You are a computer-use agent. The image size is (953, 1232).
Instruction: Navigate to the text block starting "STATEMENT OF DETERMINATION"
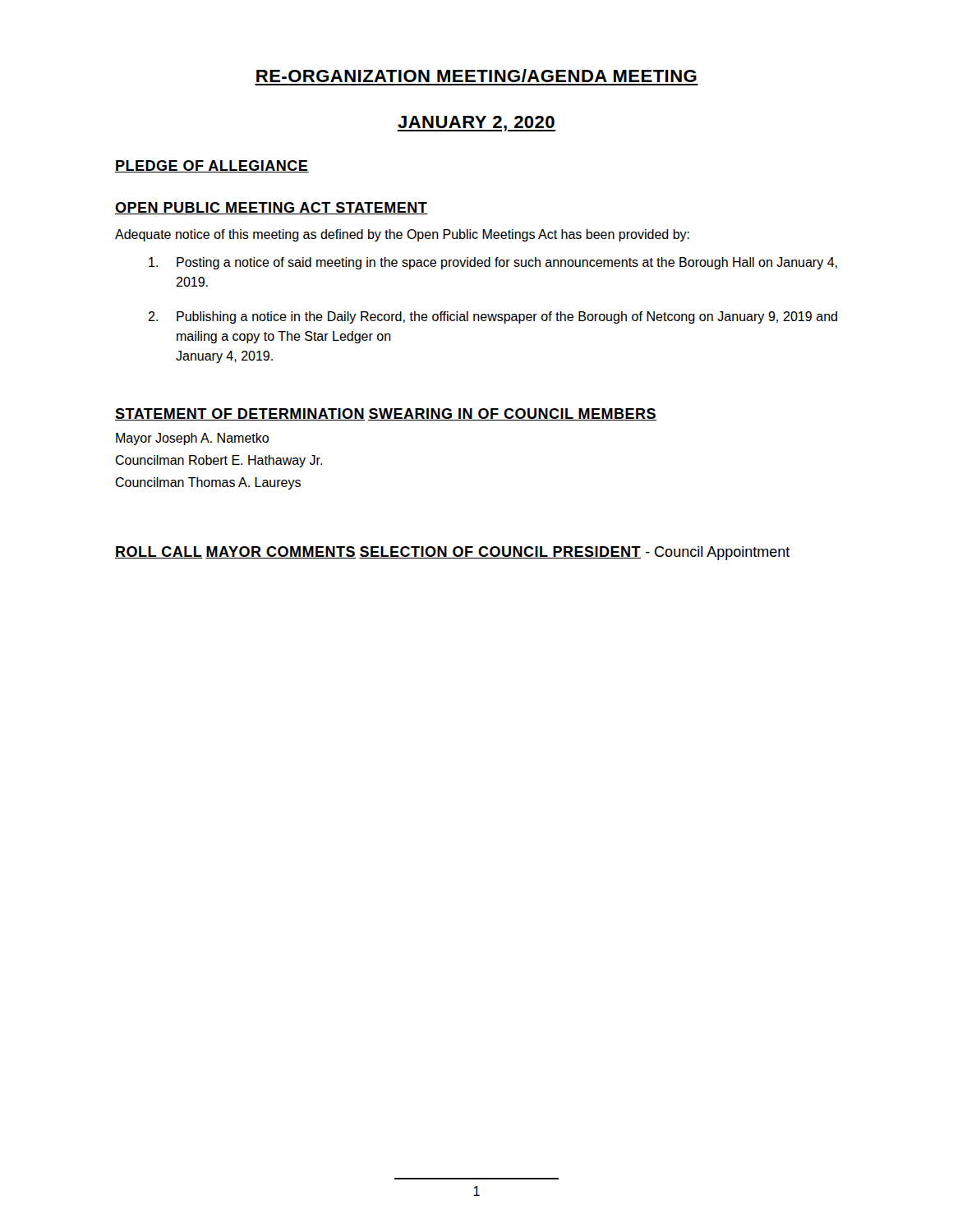[240, 414]
